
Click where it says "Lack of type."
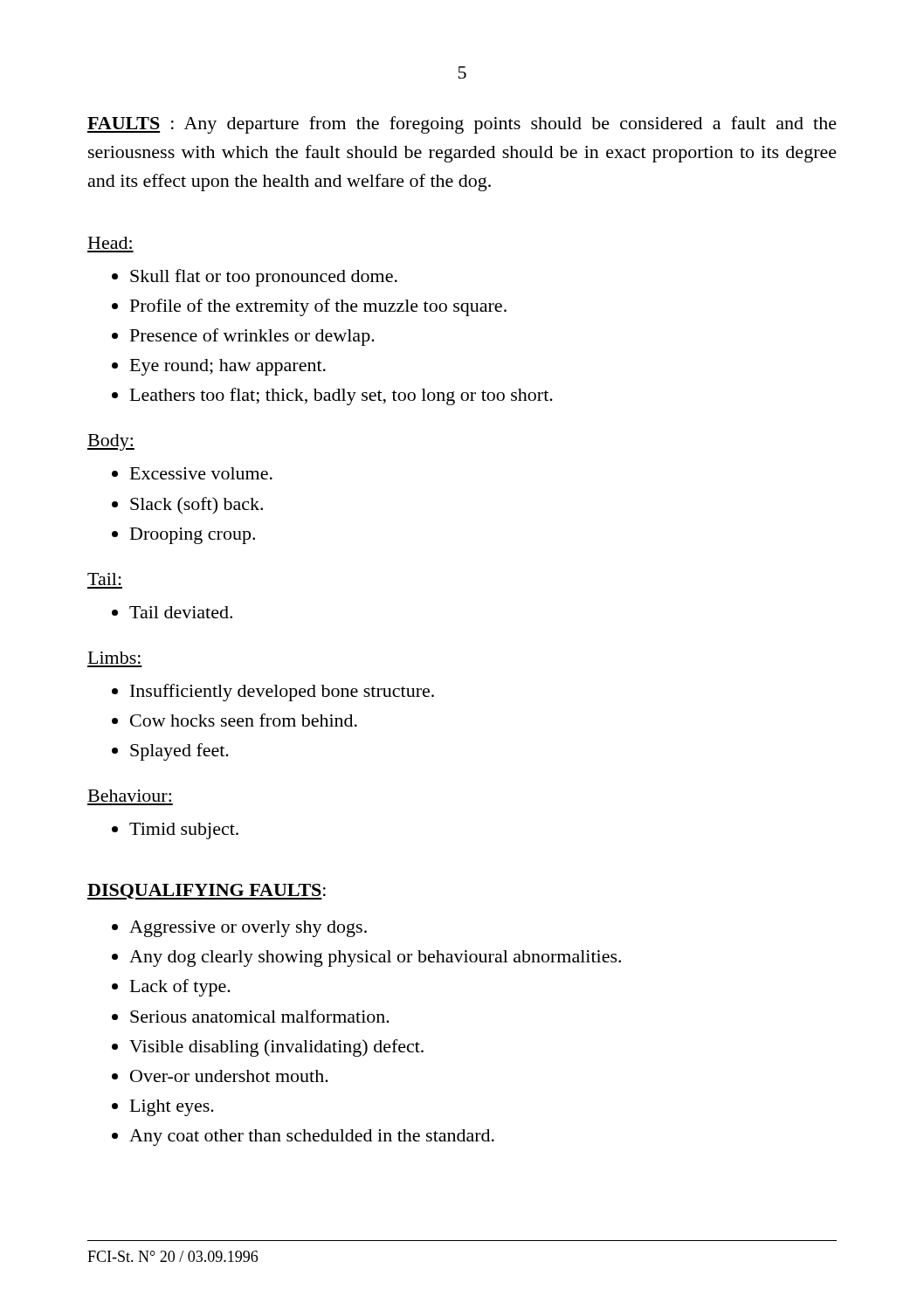pos(180,986)
